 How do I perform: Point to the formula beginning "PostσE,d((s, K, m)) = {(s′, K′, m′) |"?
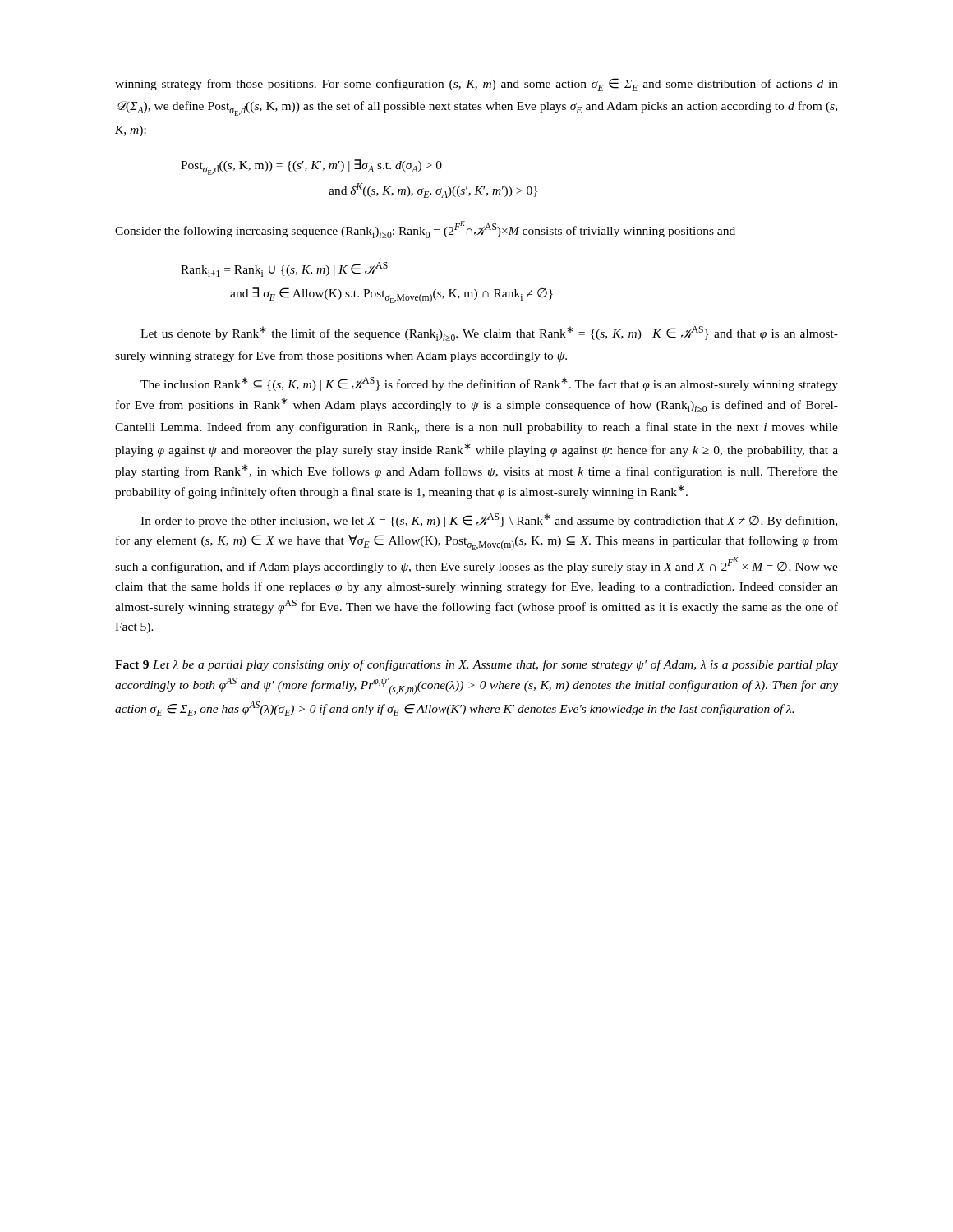[x=509, y=179]
